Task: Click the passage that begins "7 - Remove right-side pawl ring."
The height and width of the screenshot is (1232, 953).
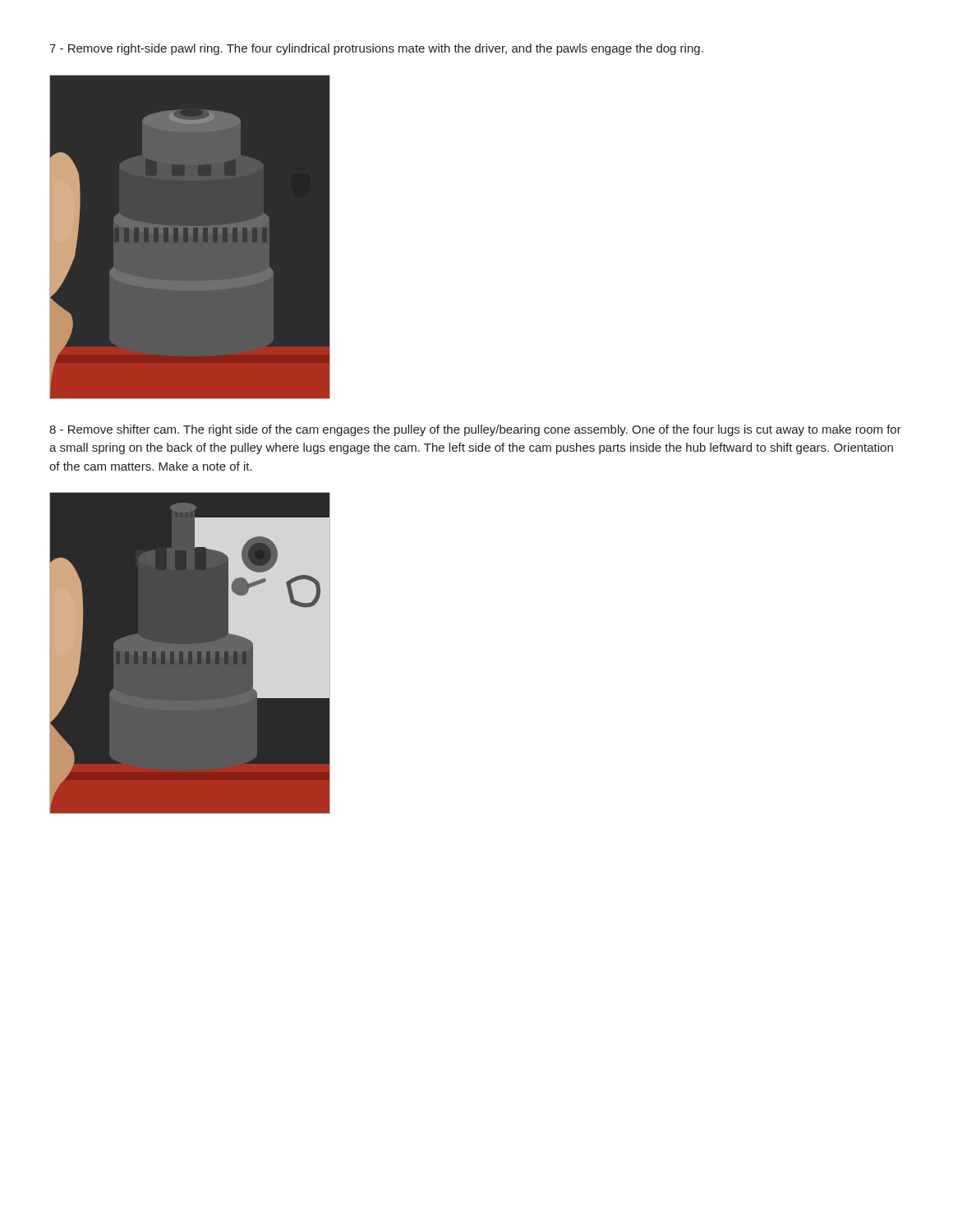Action: pos(377,48)
